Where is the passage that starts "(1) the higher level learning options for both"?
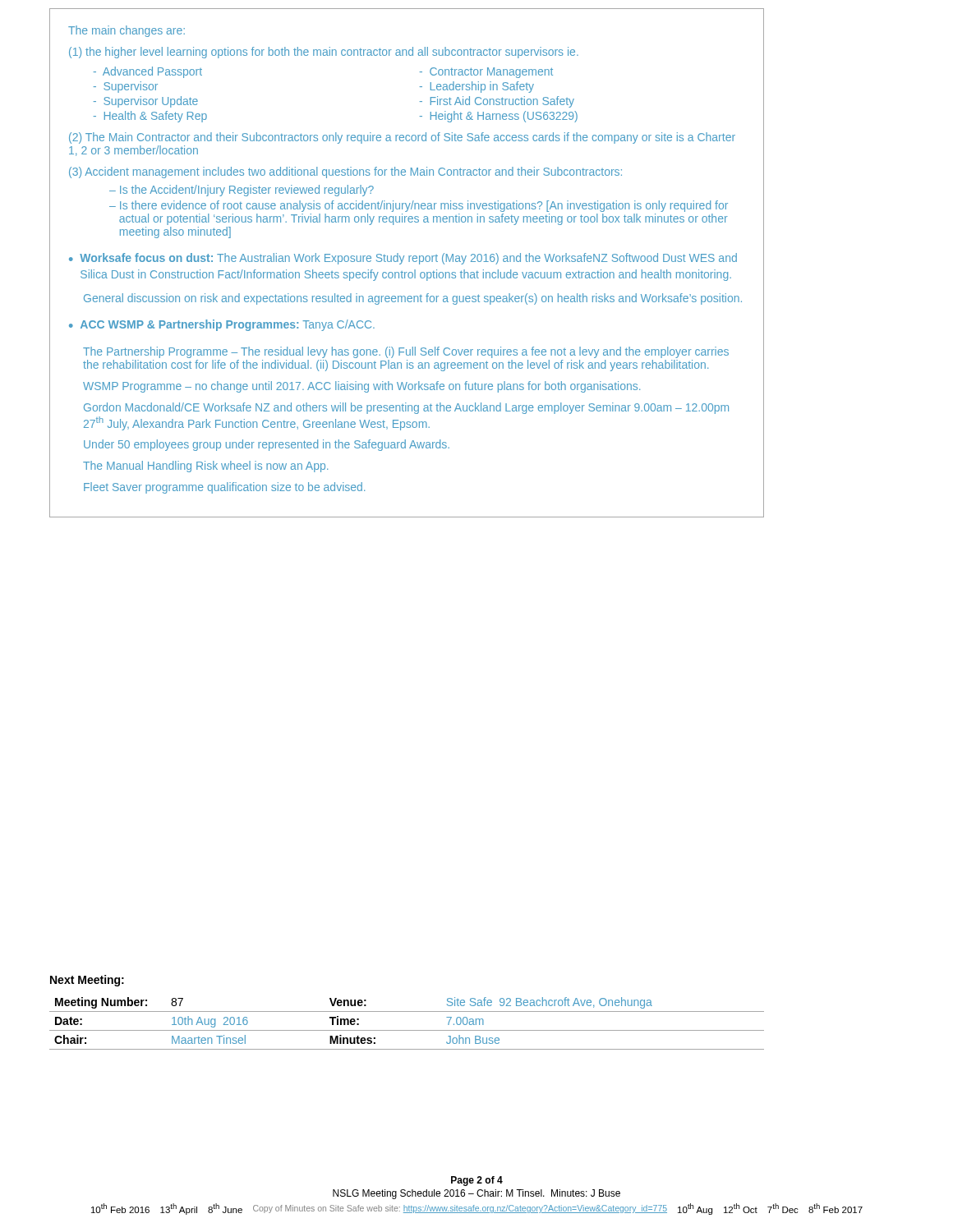 click(324, 52)
